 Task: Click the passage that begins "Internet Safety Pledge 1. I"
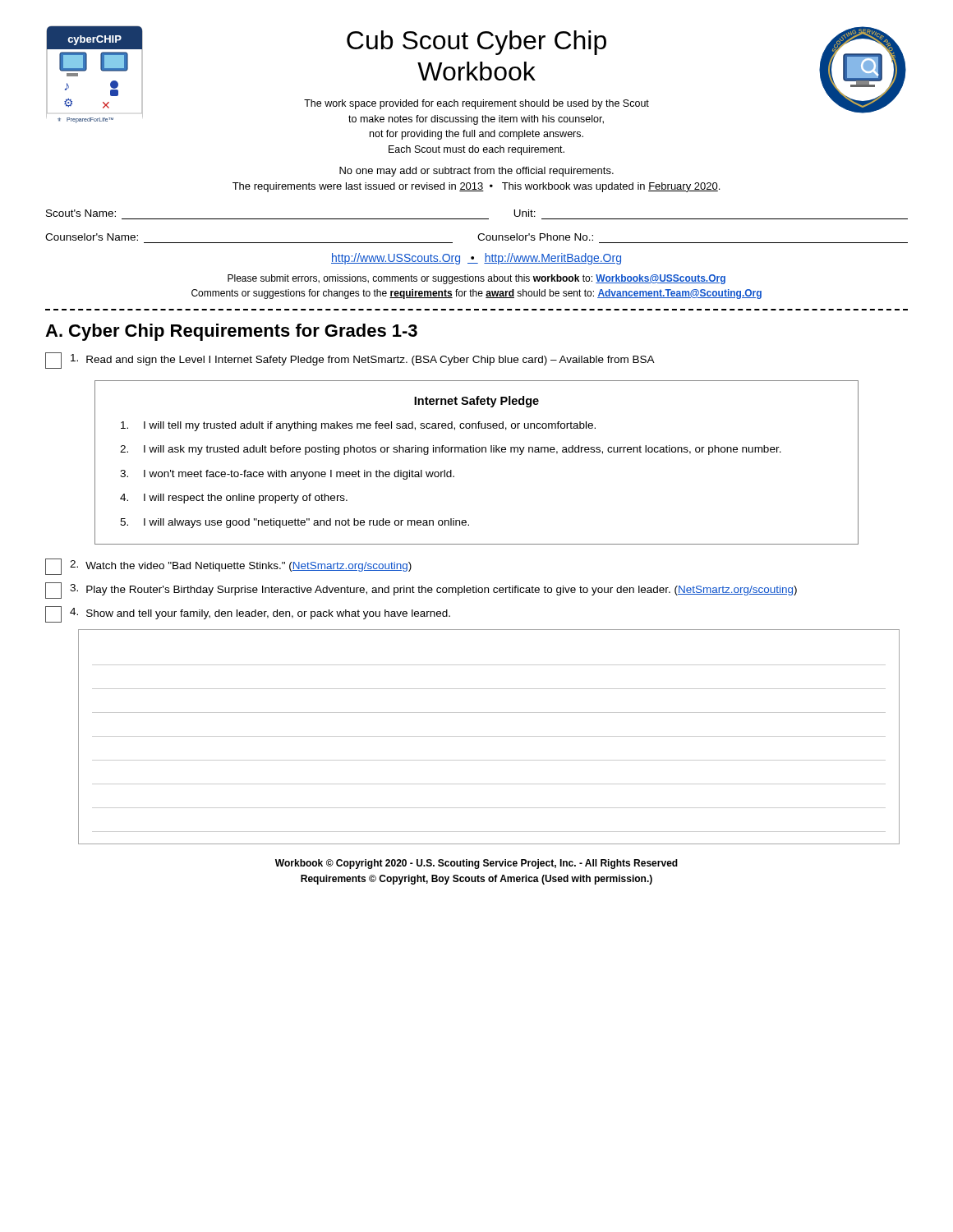pyautogui.click(x=476, y=462)
